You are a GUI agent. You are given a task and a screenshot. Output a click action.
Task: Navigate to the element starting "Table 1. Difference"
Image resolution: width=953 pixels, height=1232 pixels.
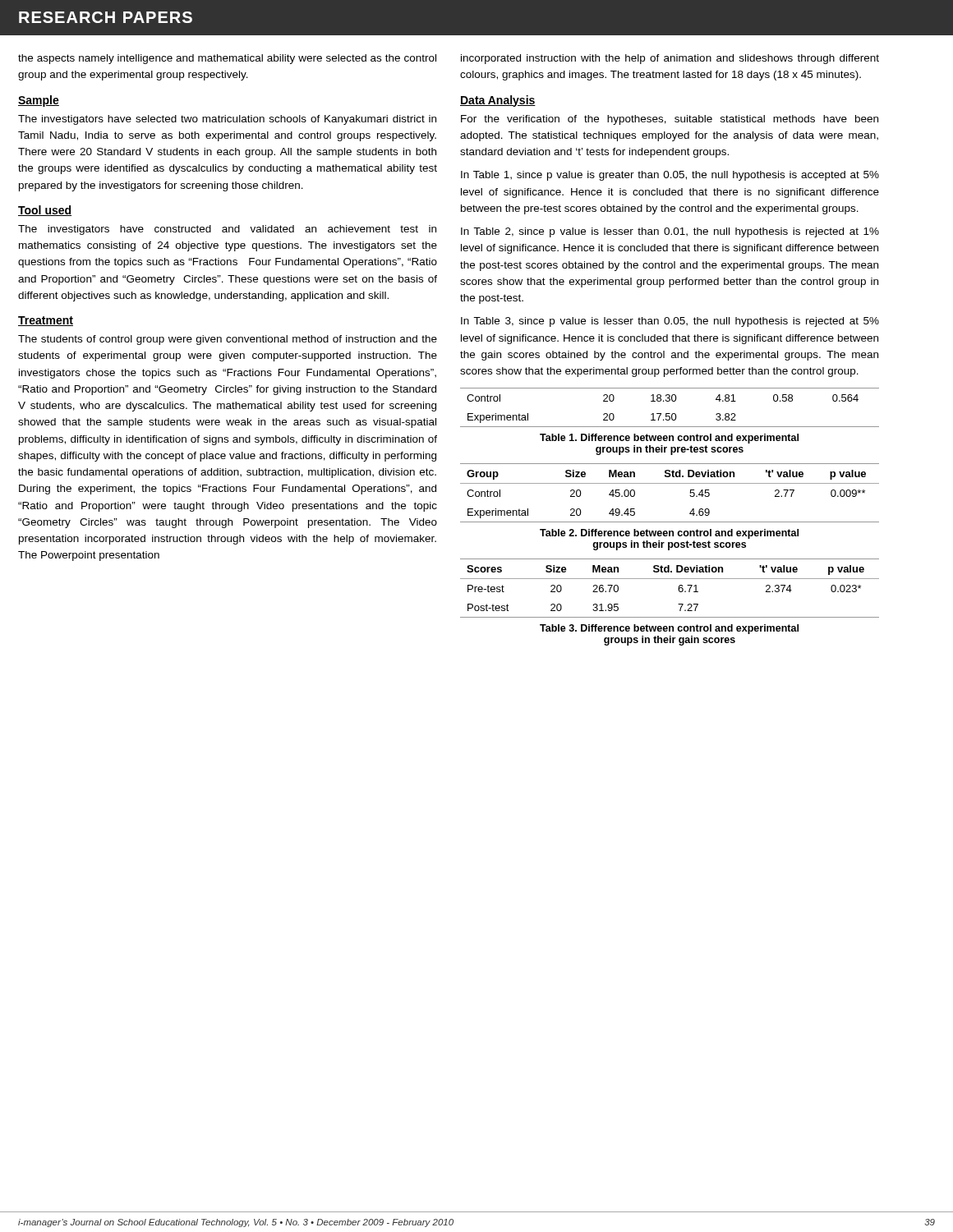tap(670, 444)
